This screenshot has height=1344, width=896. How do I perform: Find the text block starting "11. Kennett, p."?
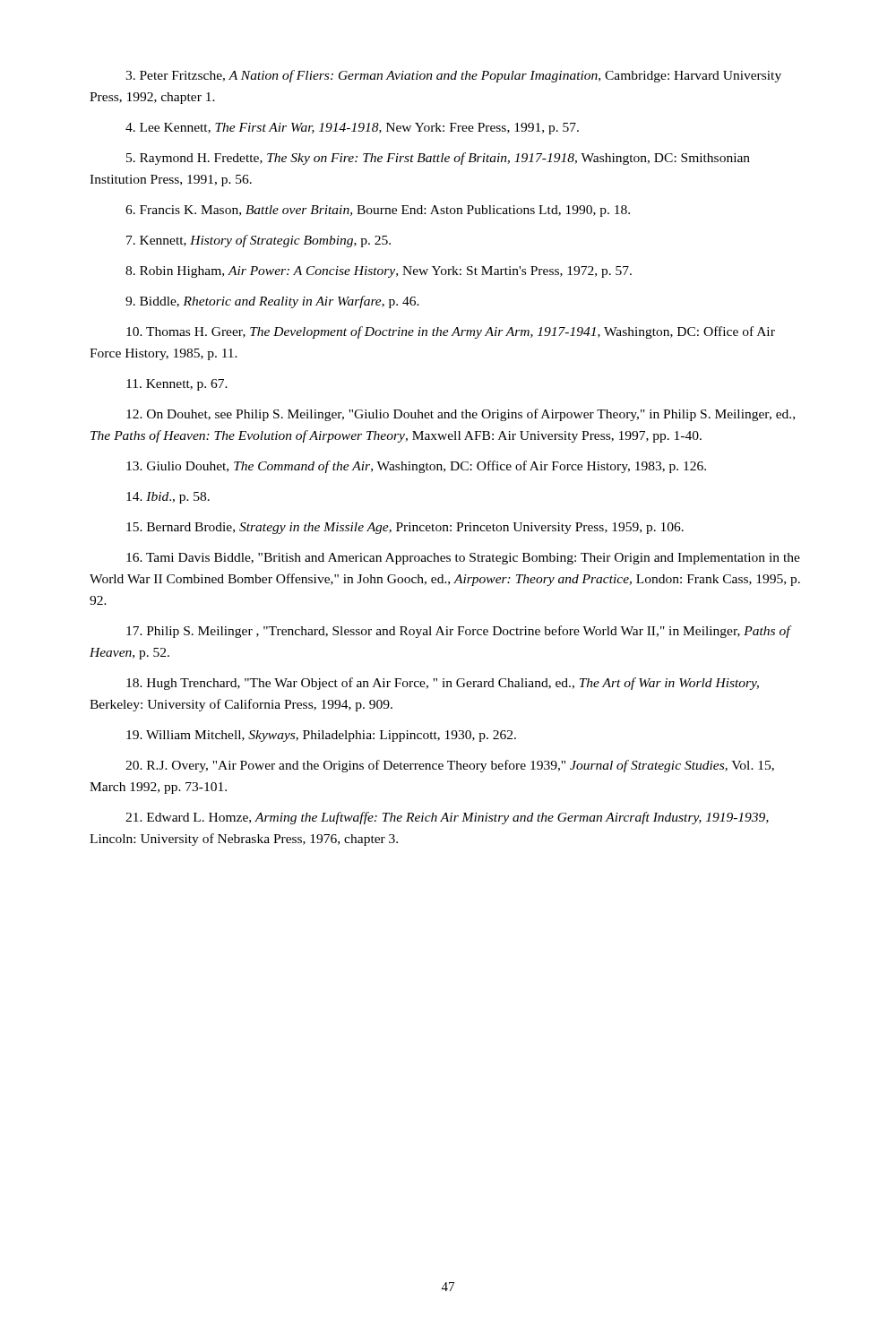click(x=177, y=385)
